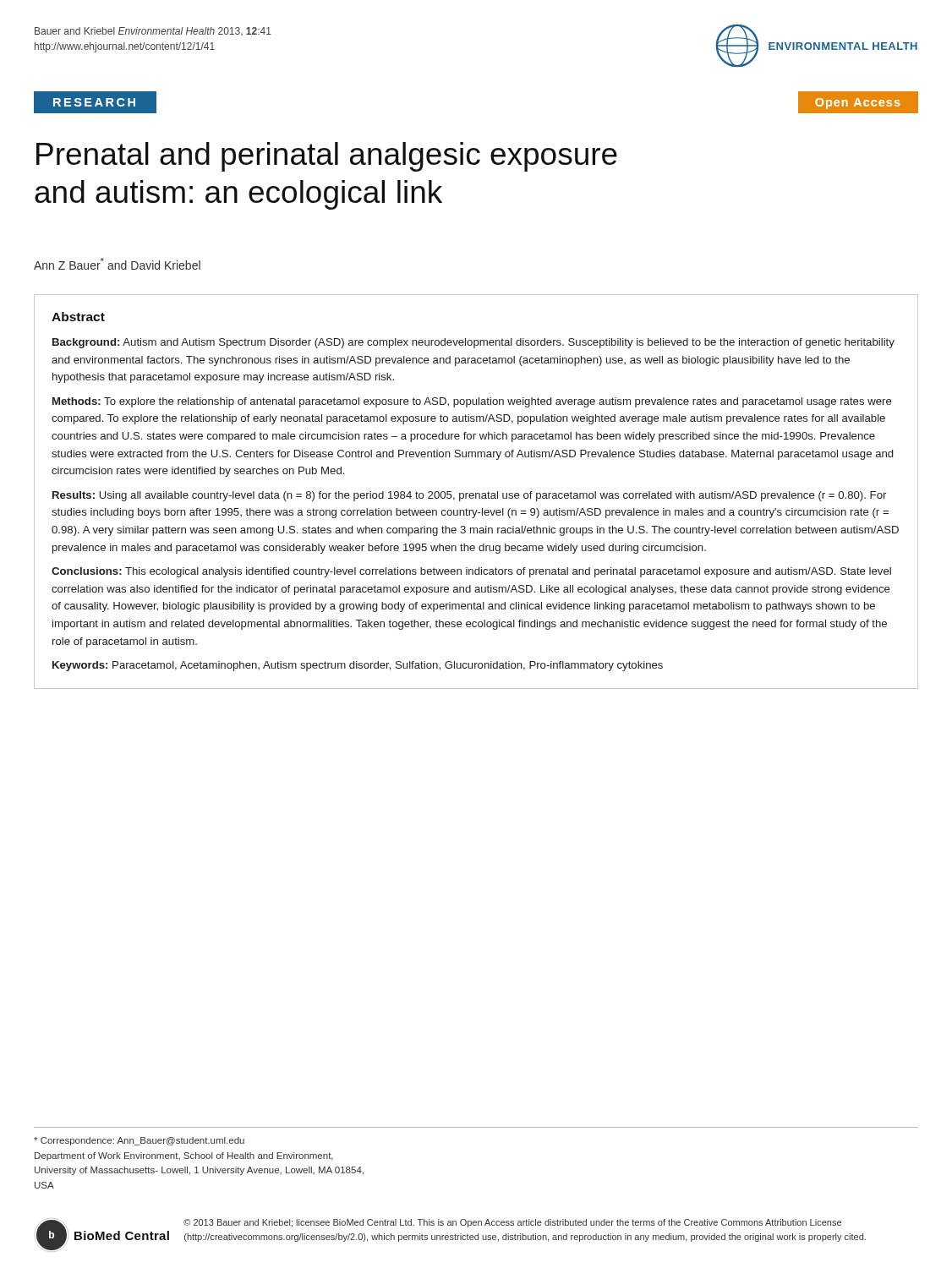Point to "Ann Z Bauer* and David Kriebel"

117,264
